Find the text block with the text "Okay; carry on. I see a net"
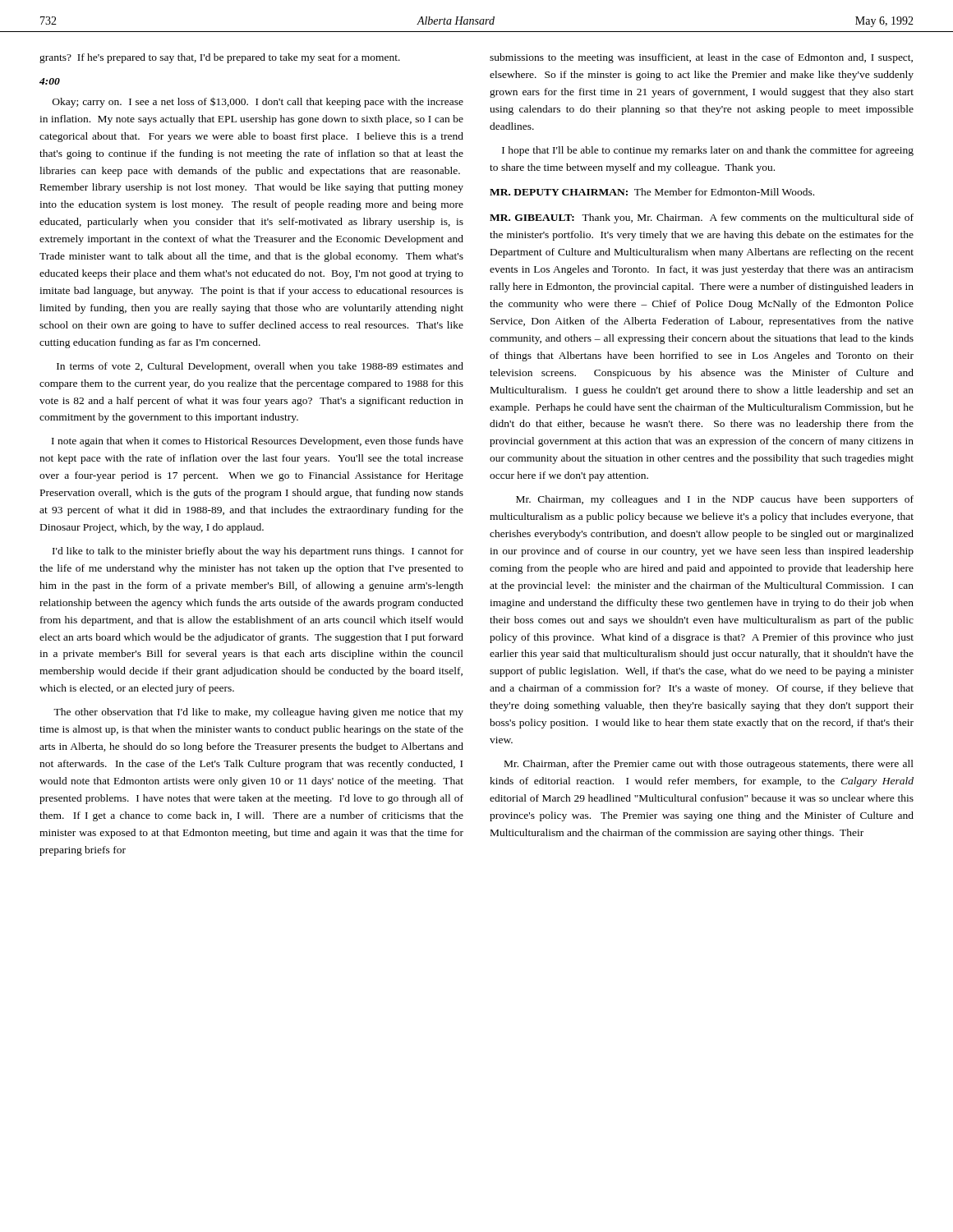 click(251, 476)
